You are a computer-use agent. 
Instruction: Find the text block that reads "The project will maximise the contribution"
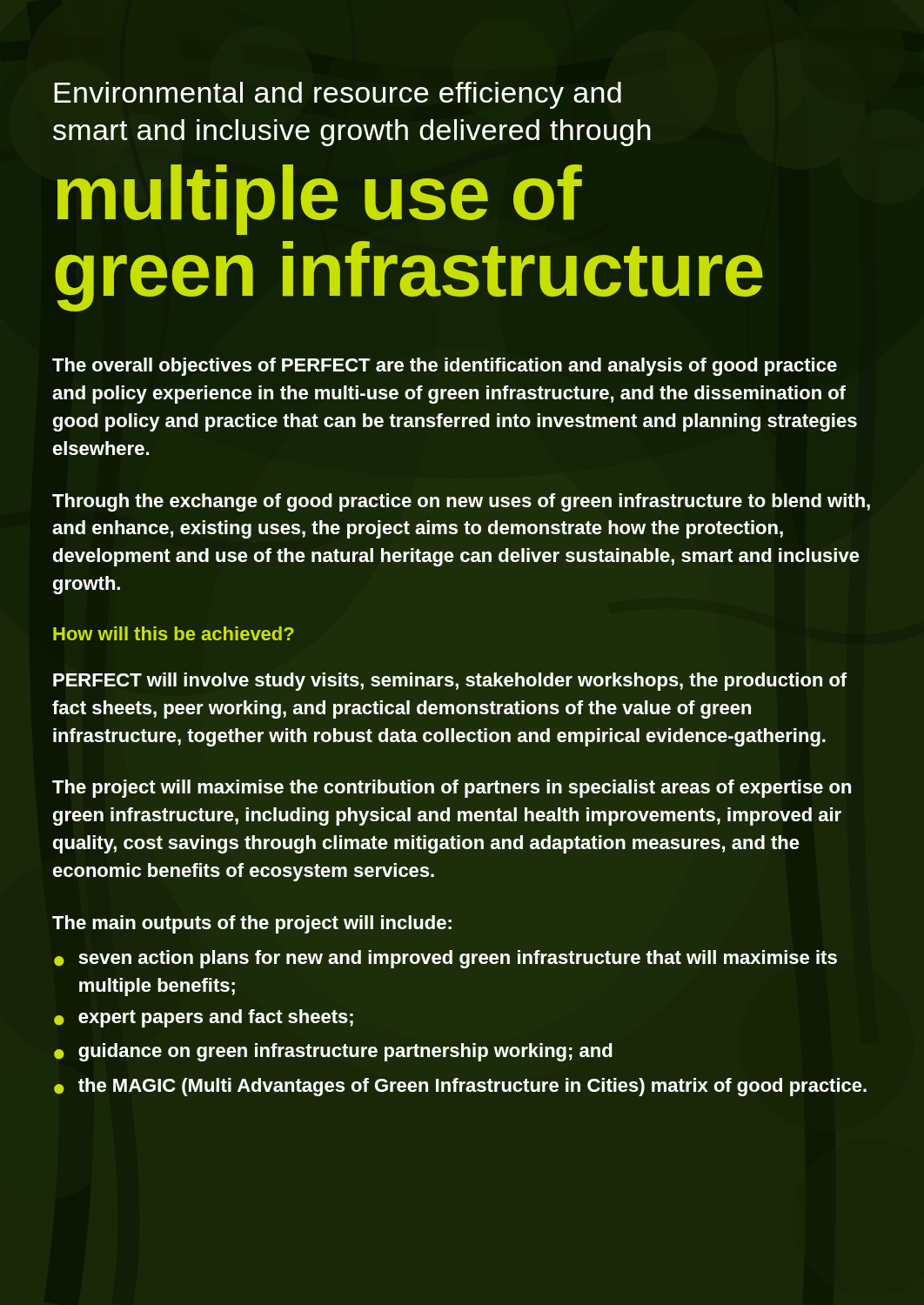point(452,829)
